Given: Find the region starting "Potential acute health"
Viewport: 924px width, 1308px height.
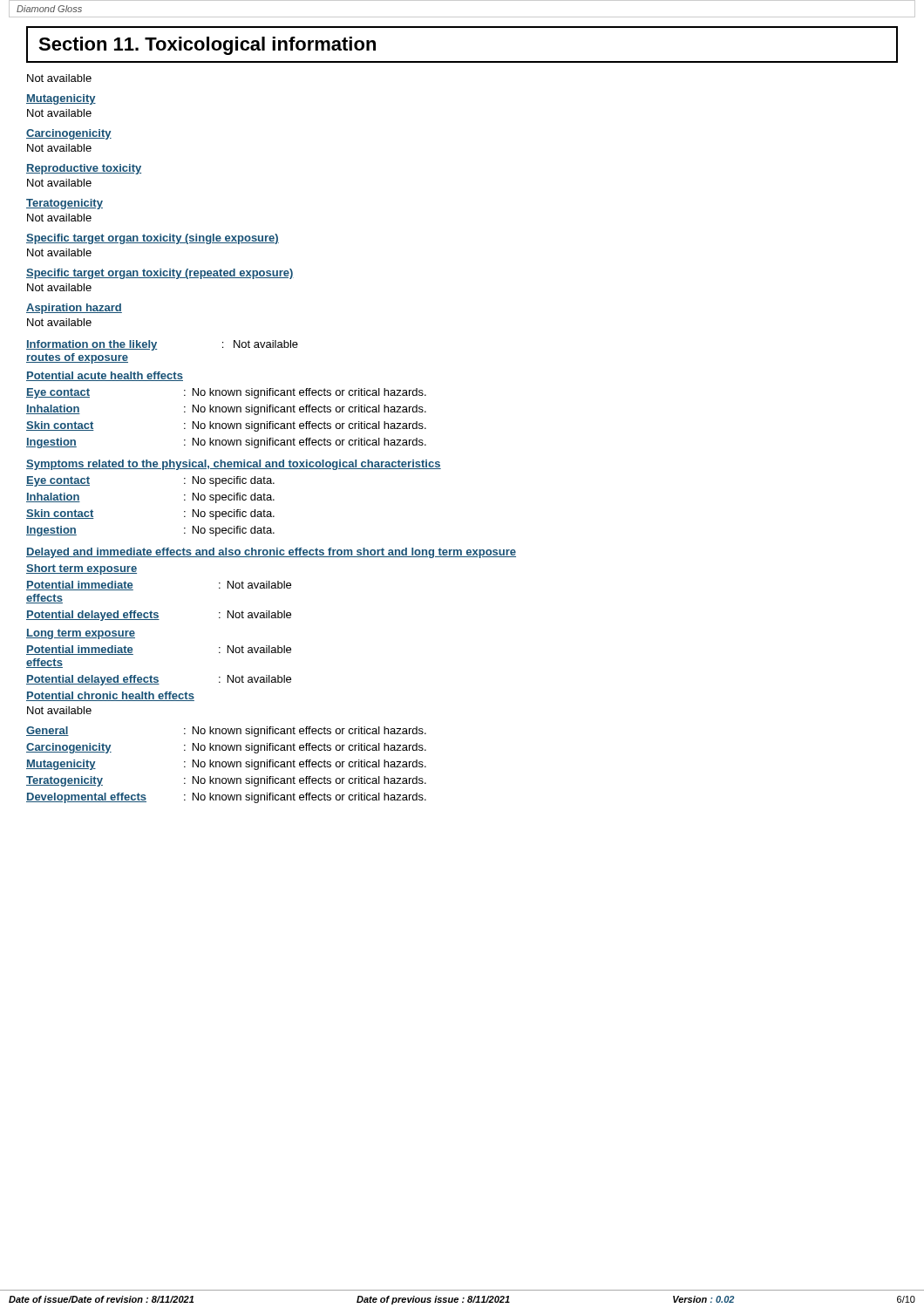Looking at the screenshot, I should [x=105, y=376].
